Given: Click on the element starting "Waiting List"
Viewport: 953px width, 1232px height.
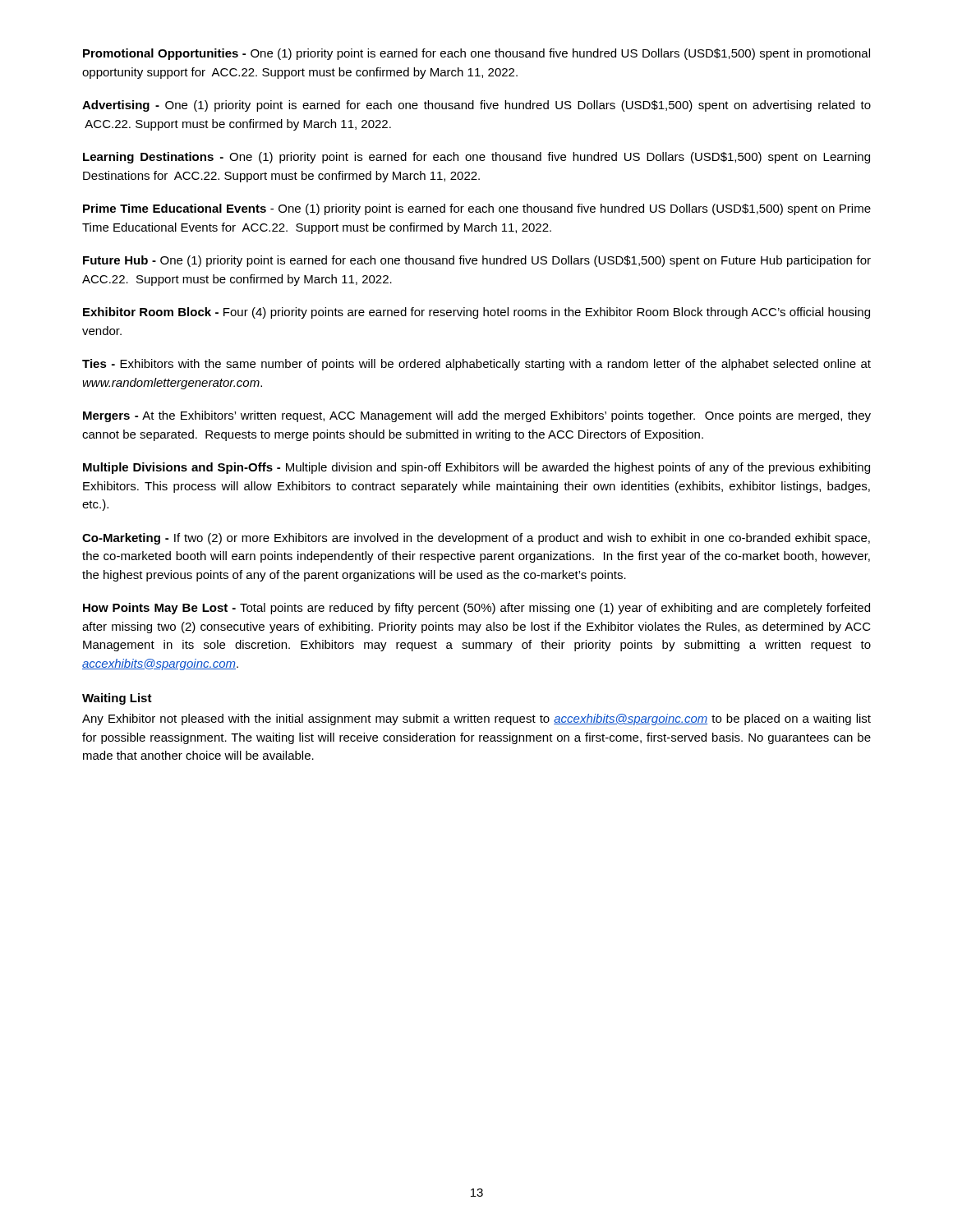Looking at the screenshot, I should [117, 698].
